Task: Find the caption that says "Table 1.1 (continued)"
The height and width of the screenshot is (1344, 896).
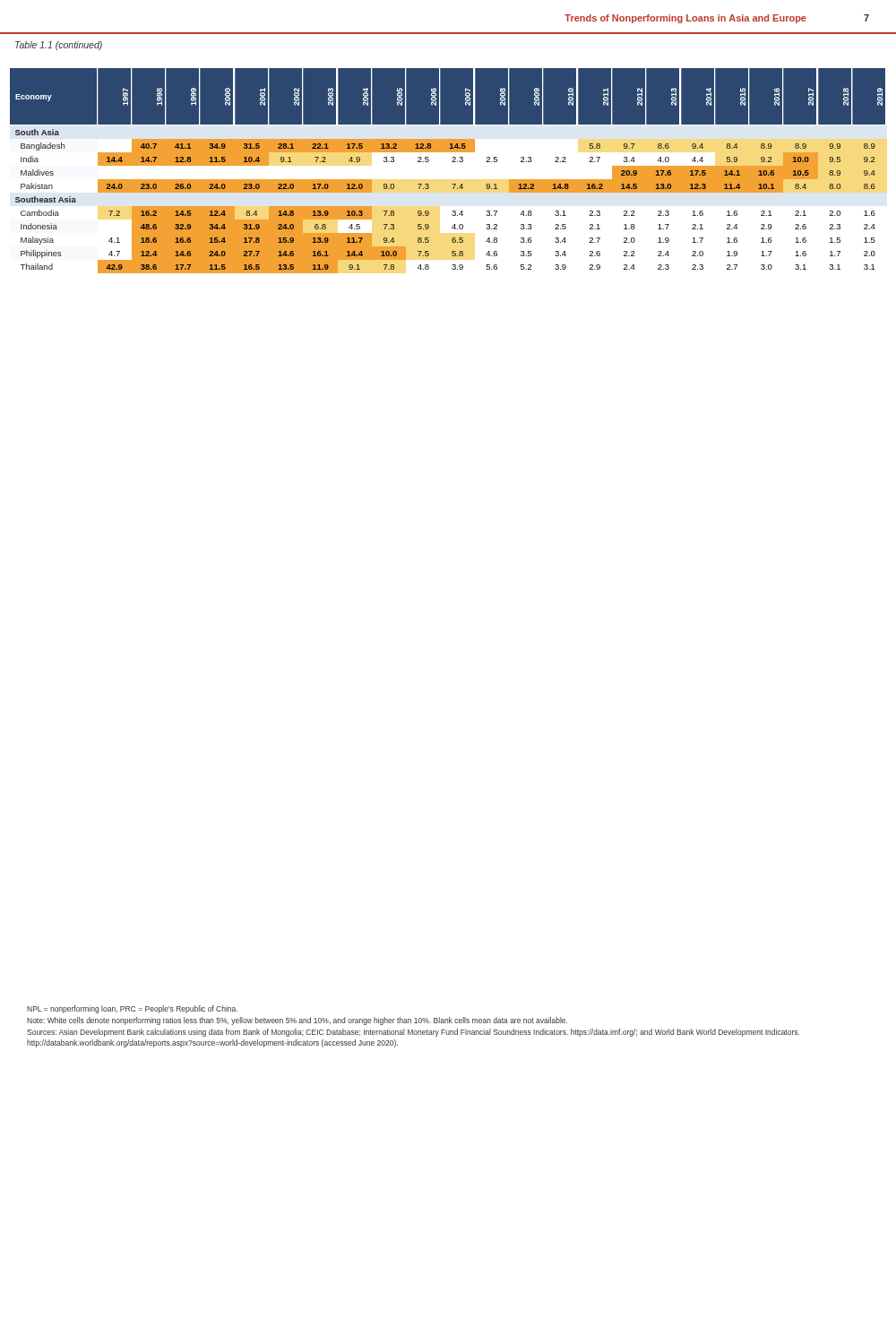Action: click(58, 45)
